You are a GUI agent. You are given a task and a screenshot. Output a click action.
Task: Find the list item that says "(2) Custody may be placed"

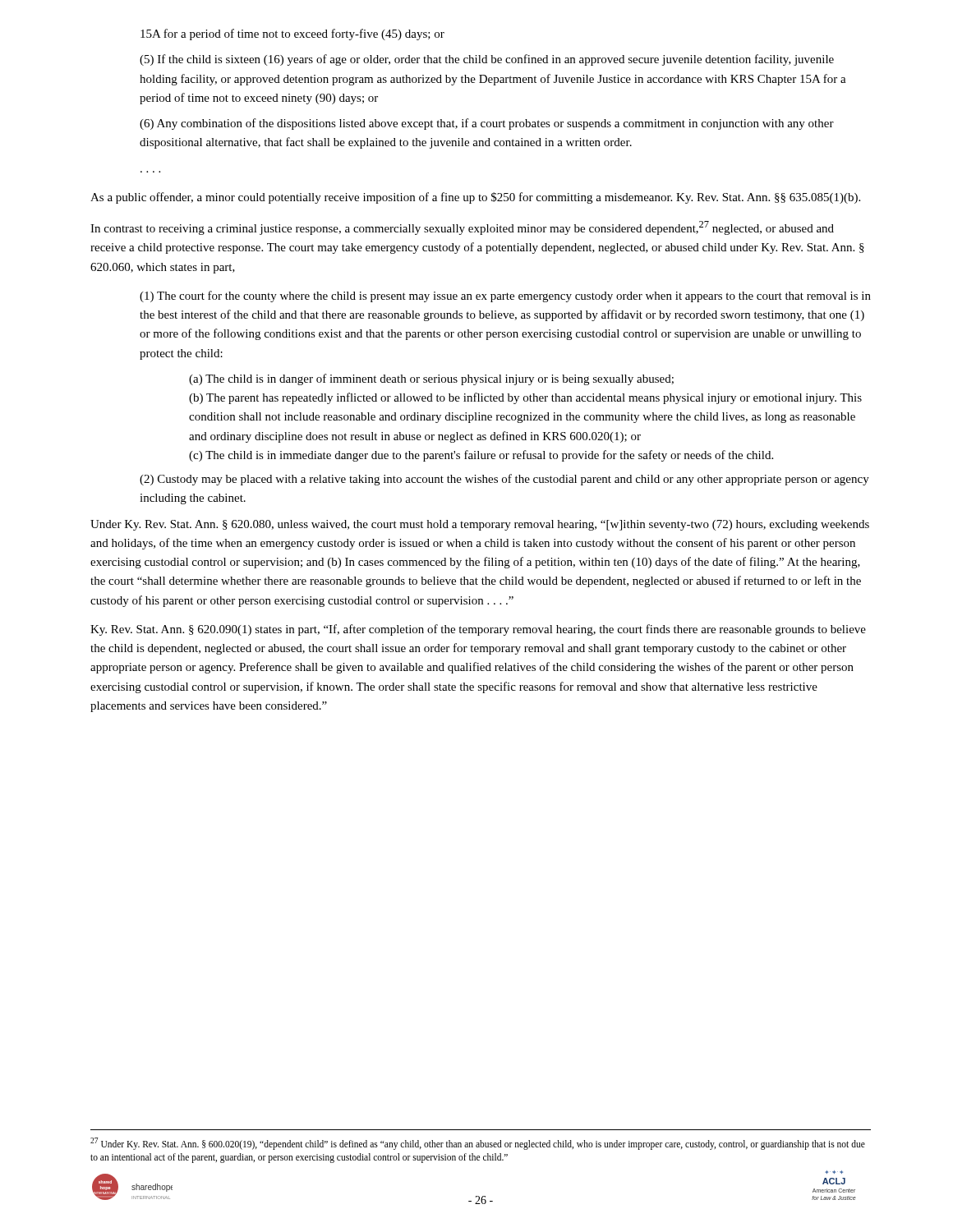pyautogui.click(x=504, y=488)
